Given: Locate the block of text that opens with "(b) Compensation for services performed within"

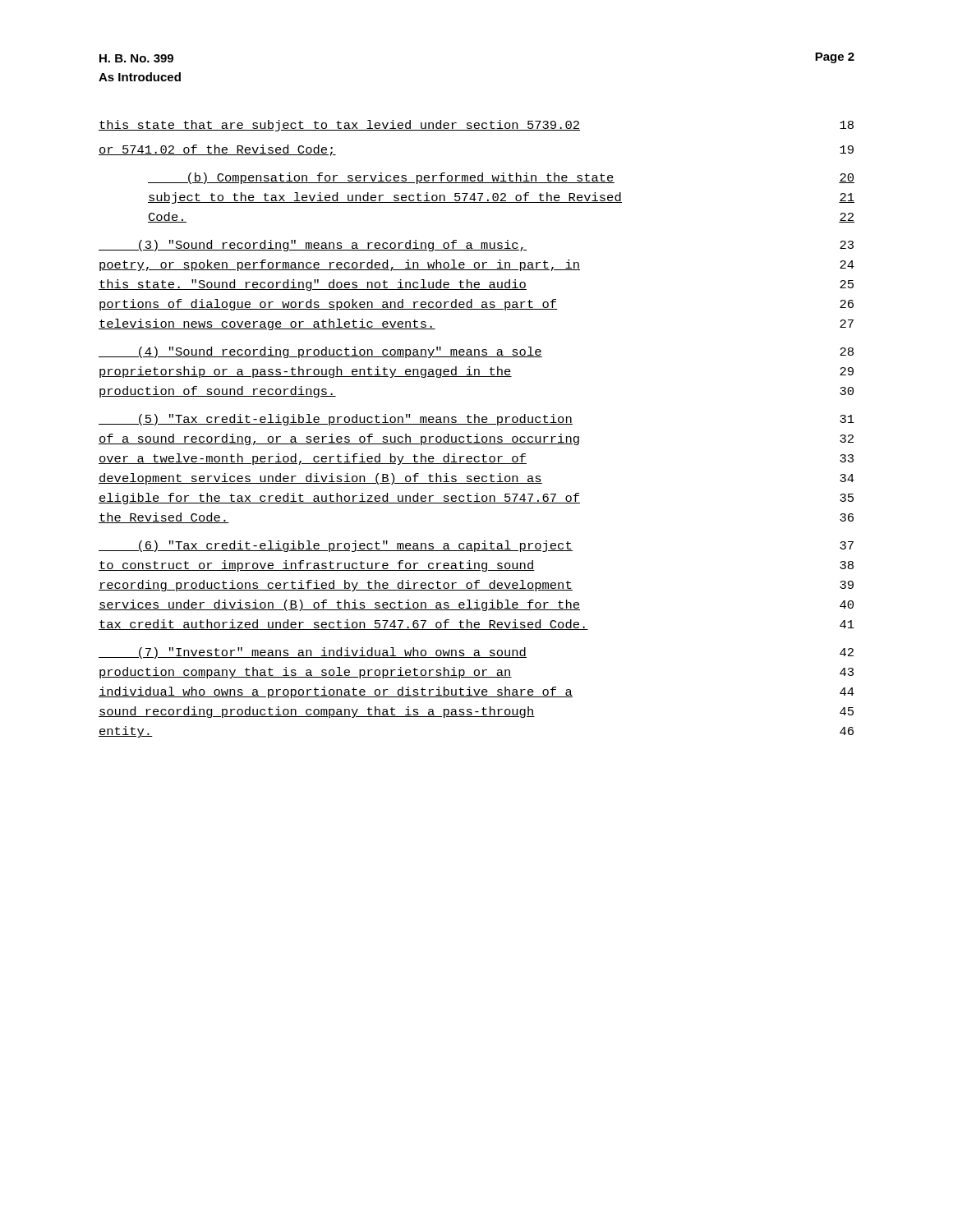Looking at the screenshot, I should tap(476, 198).
